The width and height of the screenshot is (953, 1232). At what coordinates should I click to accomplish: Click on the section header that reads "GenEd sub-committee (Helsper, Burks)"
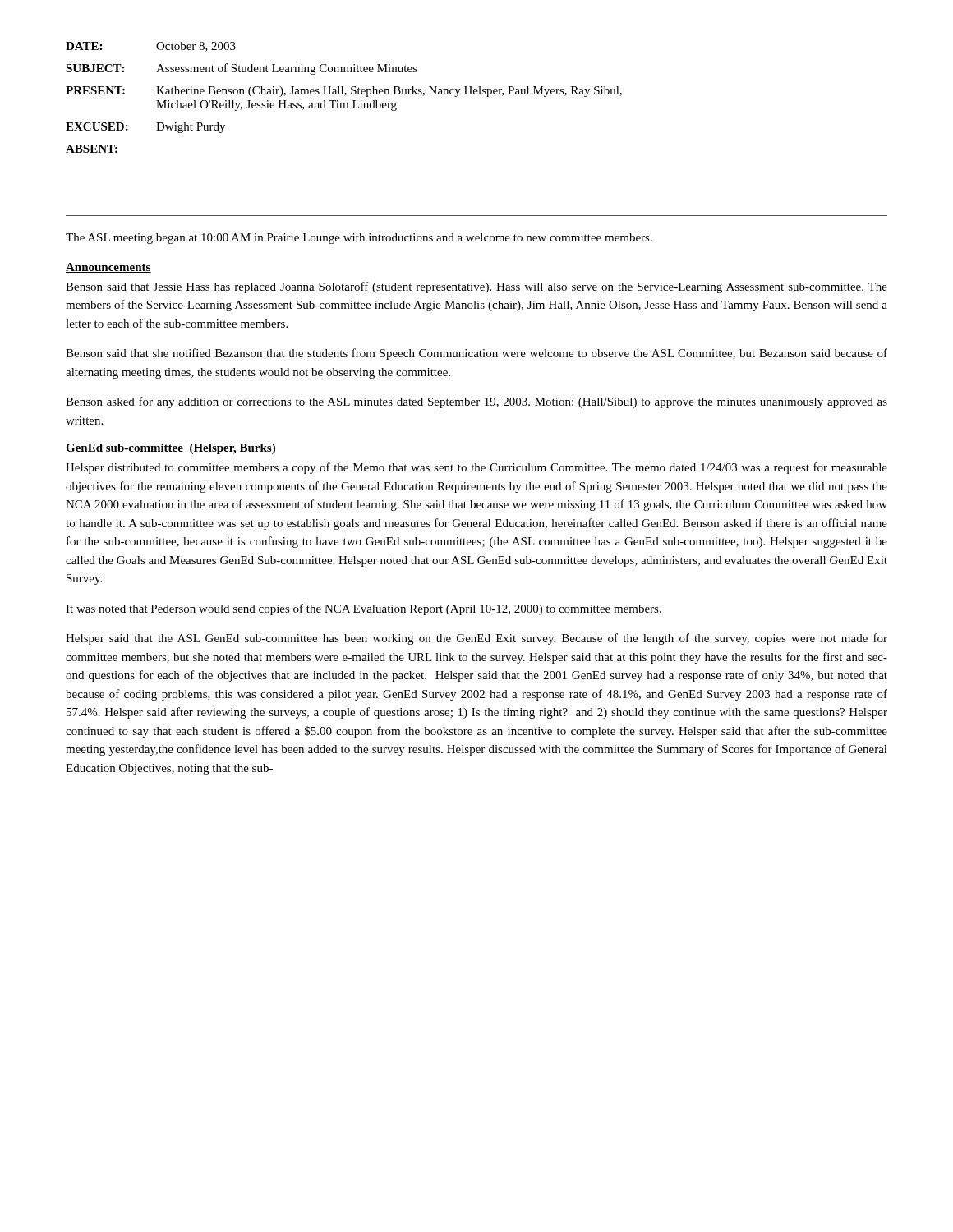point(171,448)
